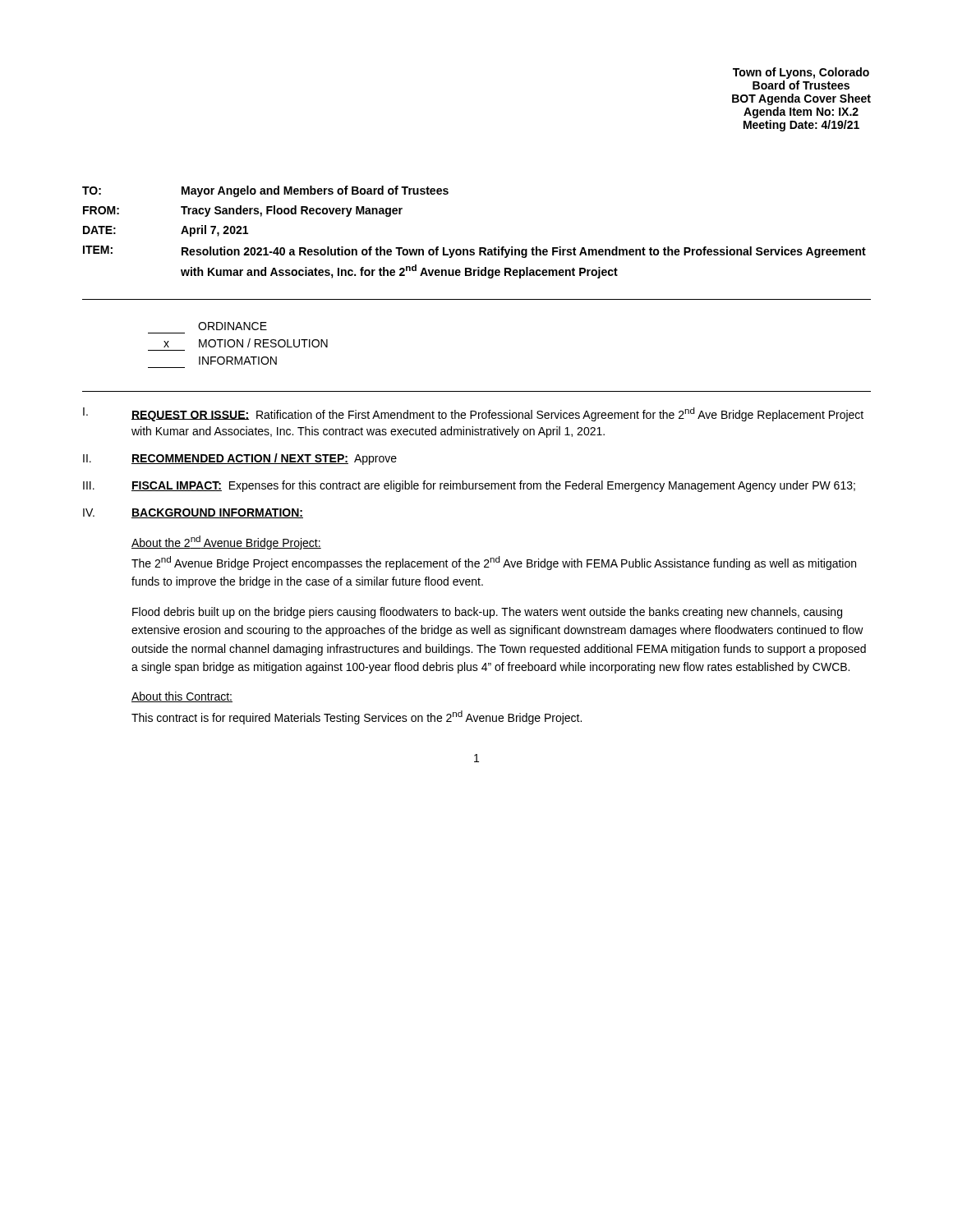
Task: Select the list item that reads "x MOTION / RESOLUTION"
Action: pos(238,343)
